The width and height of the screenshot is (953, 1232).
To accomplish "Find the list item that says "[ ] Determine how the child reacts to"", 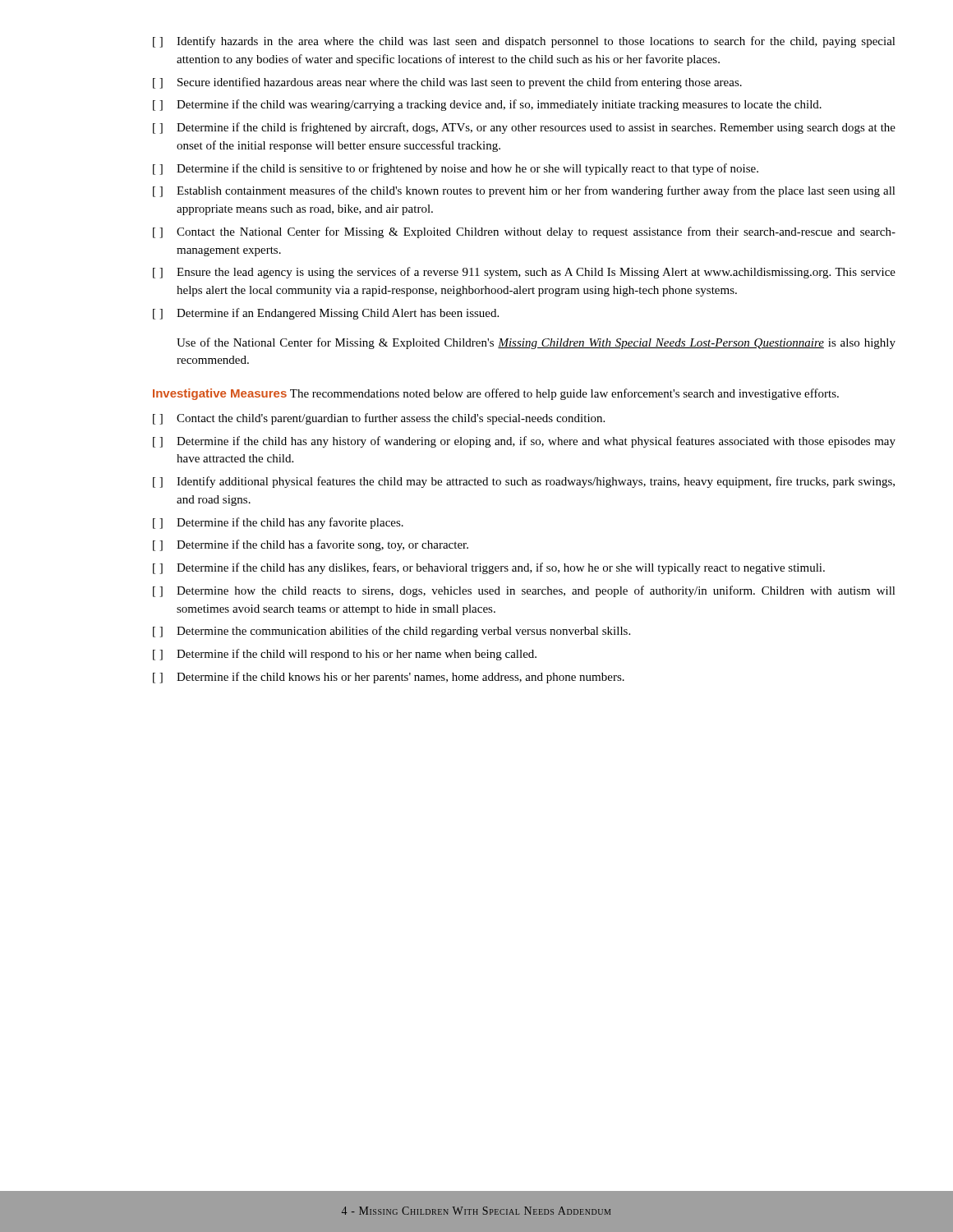I will pyautogui.click(x=524, y=600).
